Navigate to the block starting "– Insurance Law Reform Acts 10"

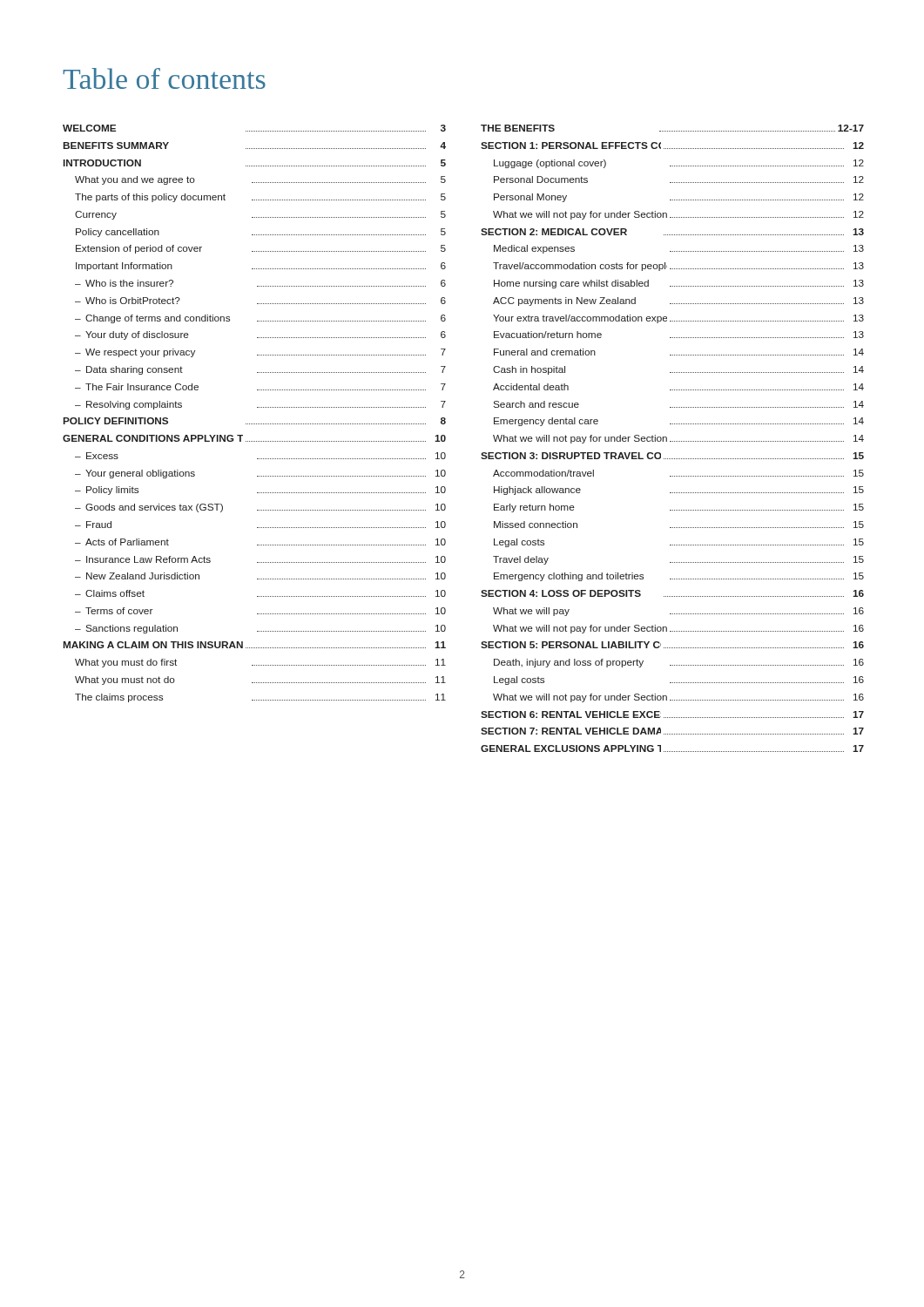point(260,559)
